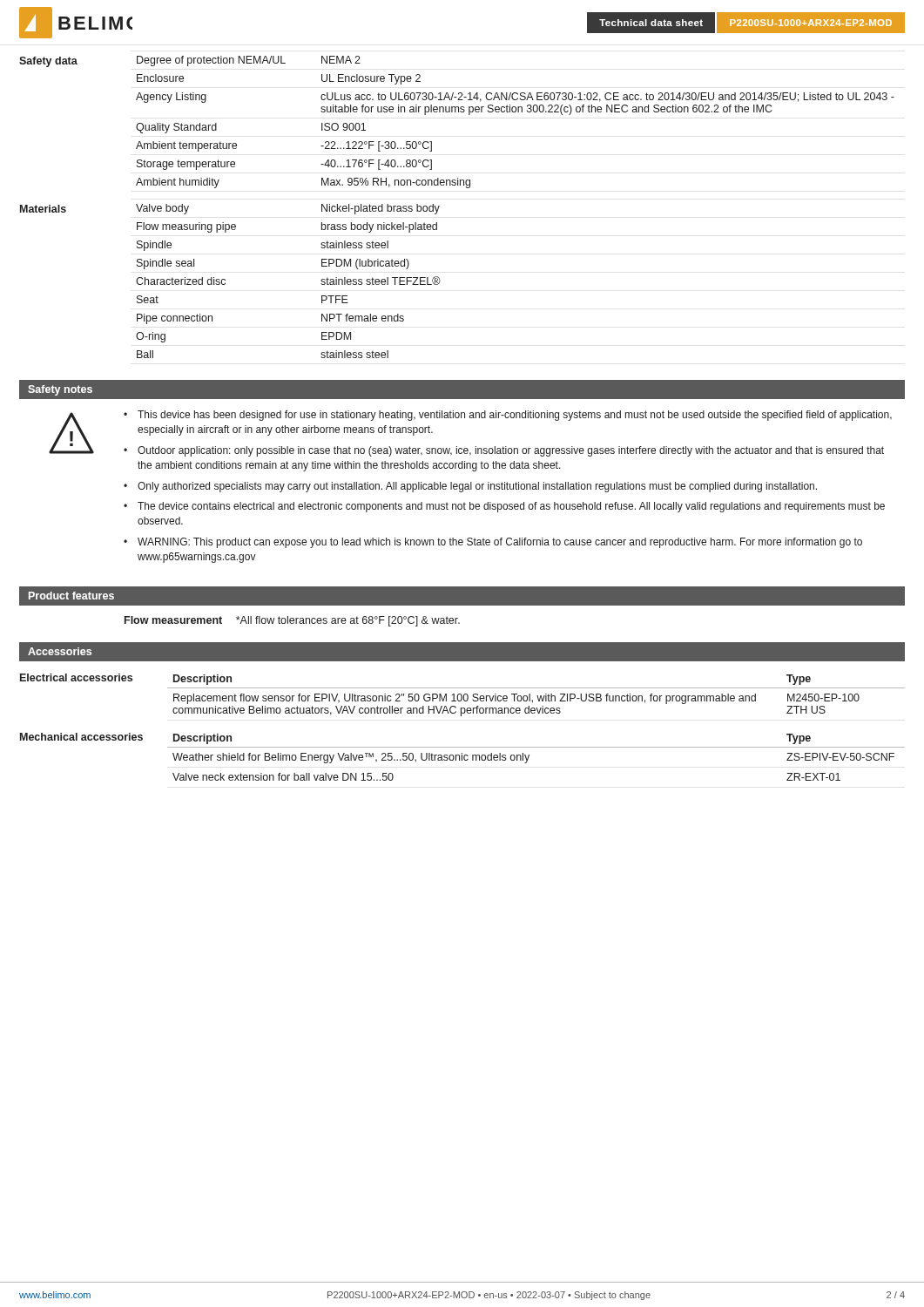The height and width of the screenshot is (1307, 924).
Task: Select the table that reads "Valve neck extension for ball"
Action: click(536, 758)
